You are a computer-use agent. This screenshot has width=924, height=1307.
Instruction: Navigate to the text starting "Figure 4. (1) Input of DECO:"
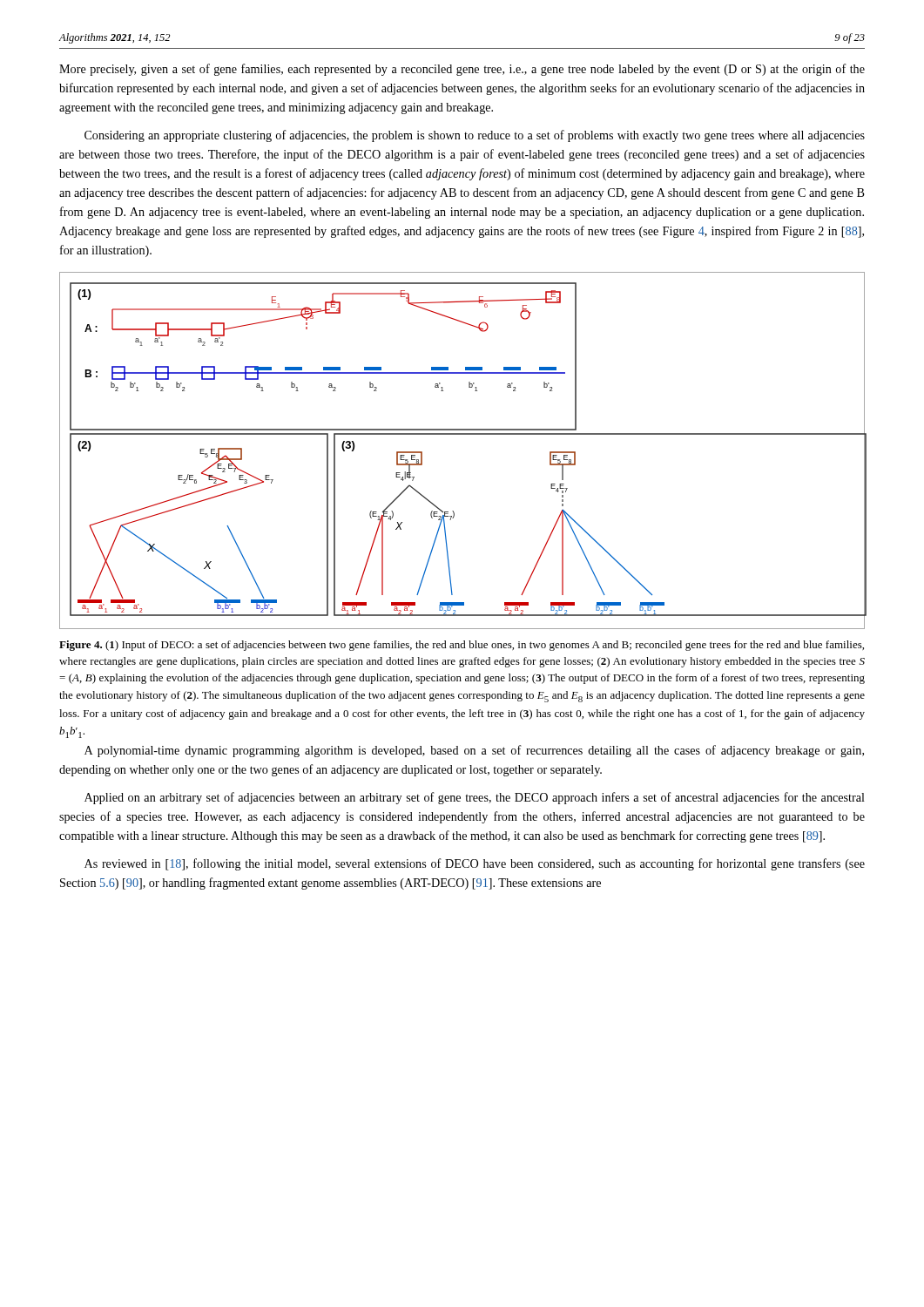click(462, 688)
